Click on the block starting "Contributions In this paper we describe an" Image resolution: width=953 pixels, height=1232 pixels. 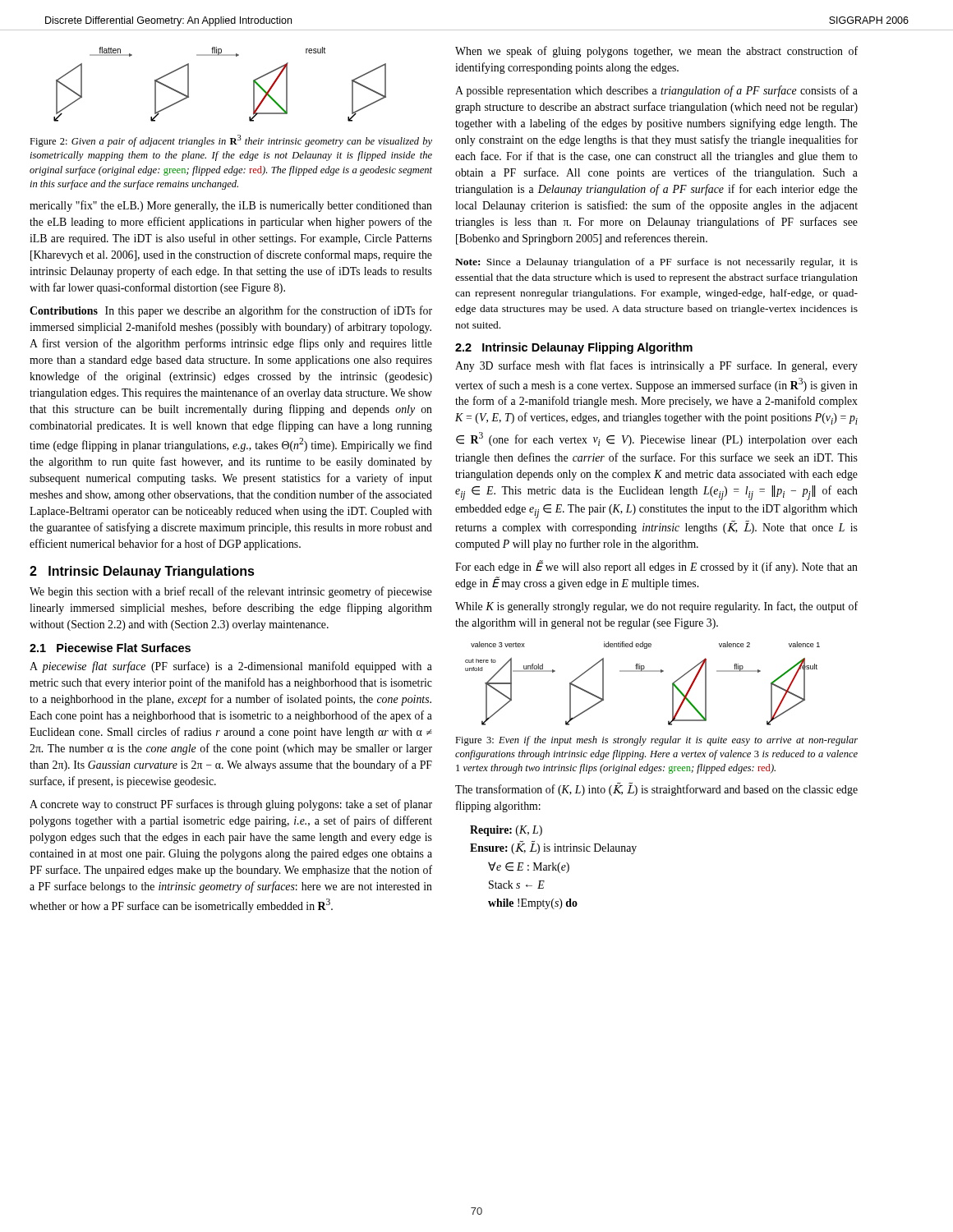(231, 428)
